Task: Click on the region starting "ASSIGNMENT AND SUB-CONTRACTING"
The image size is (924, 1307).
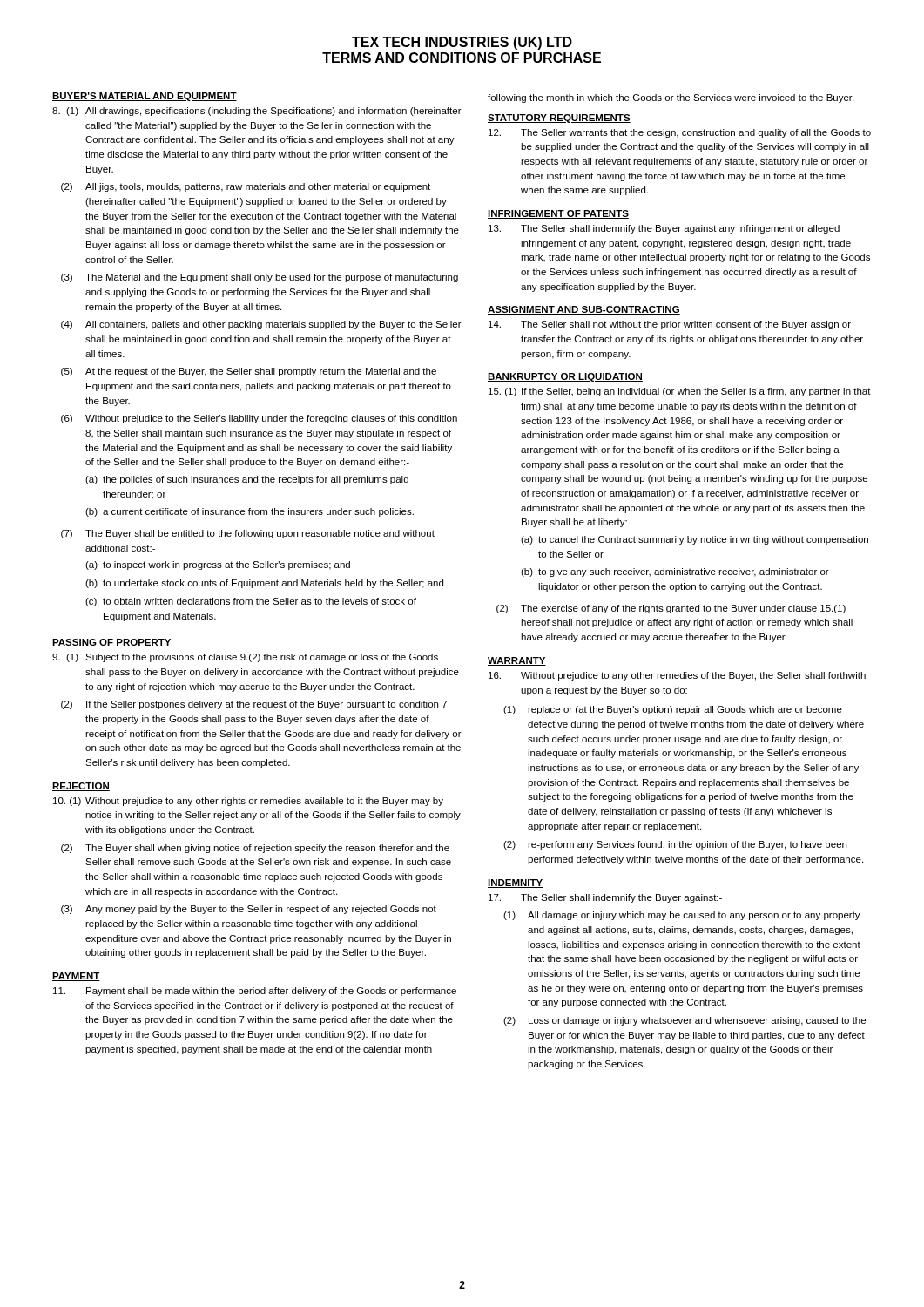Action: pos(584,310)
